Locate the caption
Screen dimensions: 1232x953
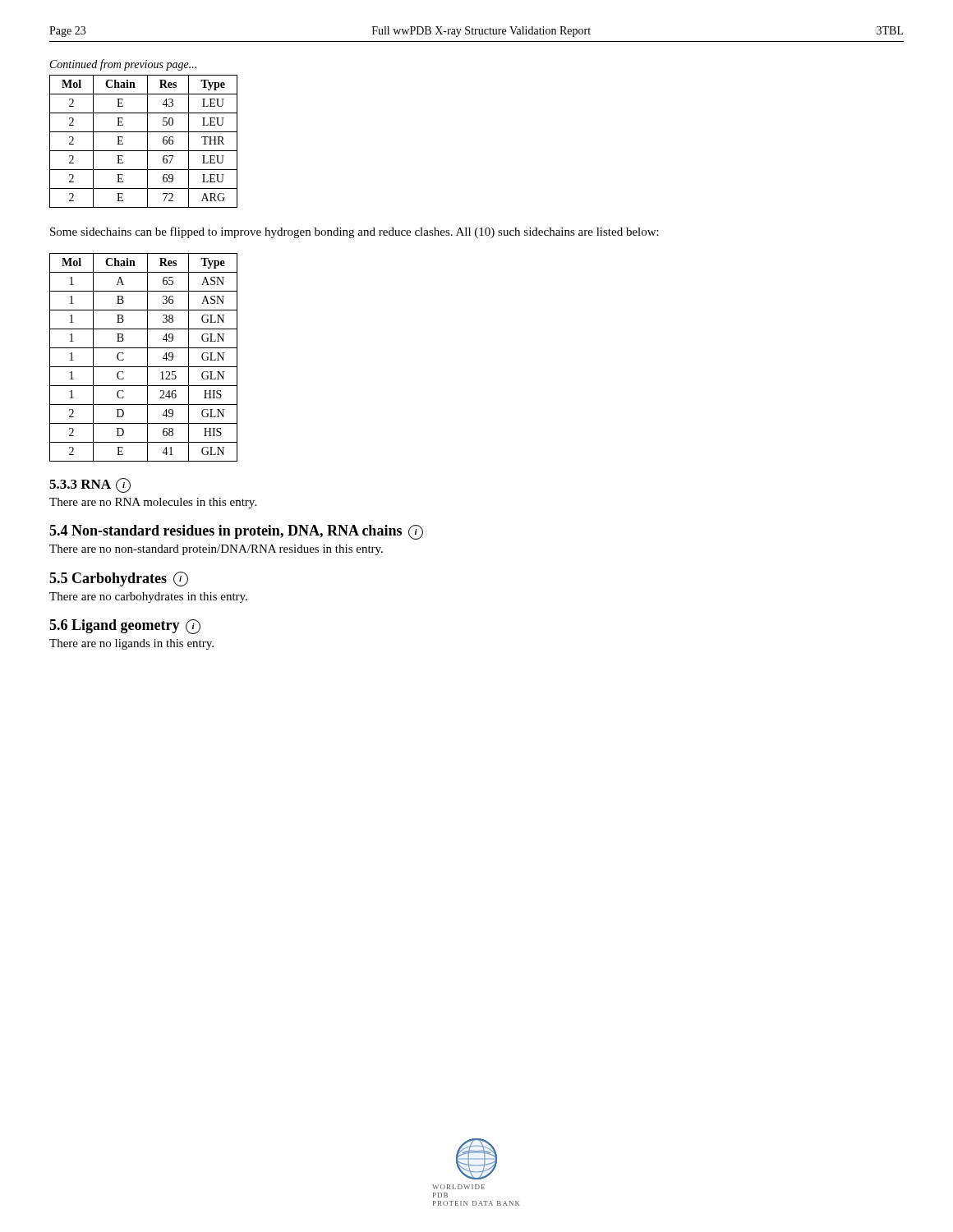pos(123,64)
